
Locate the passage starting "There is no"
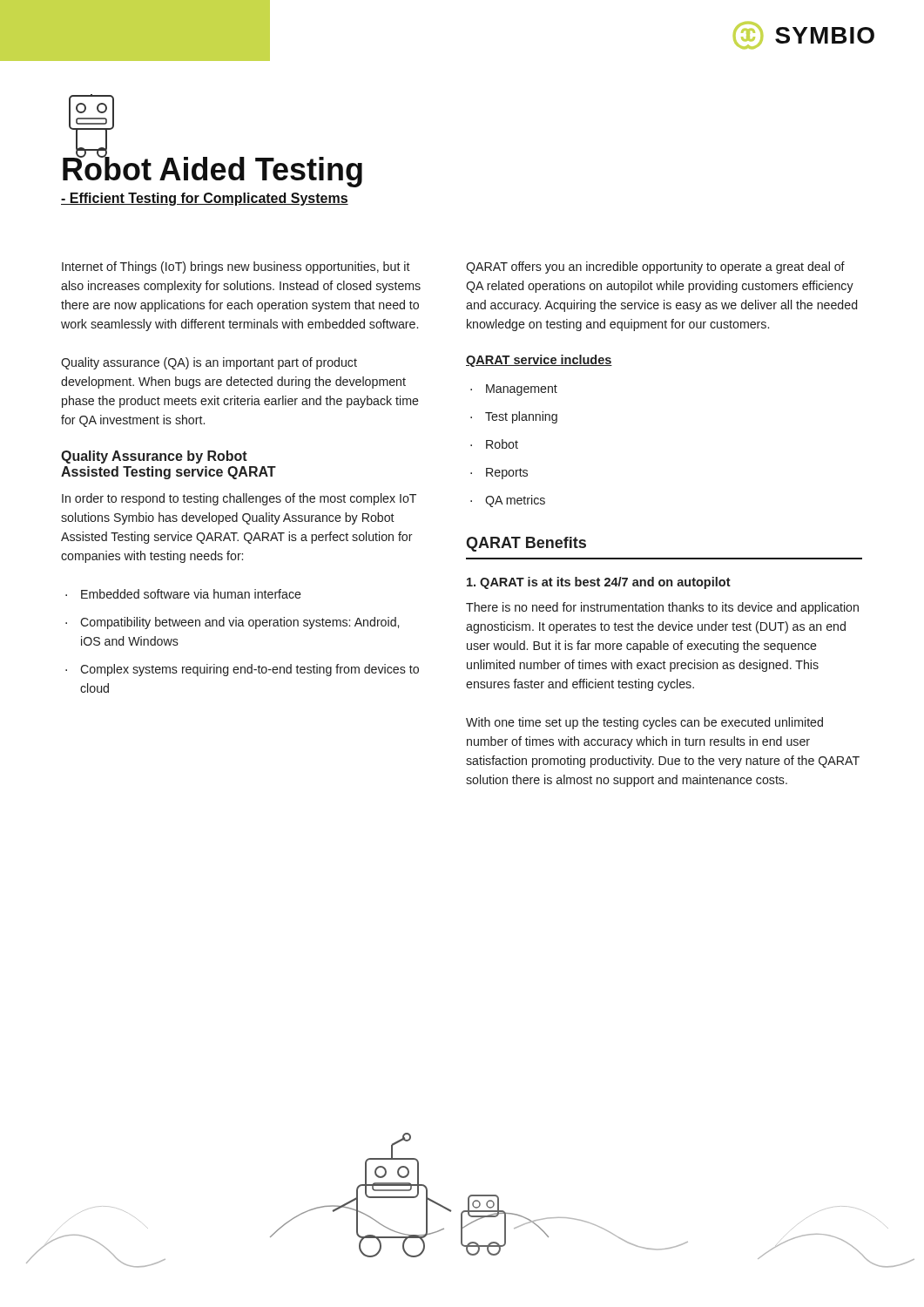(663, 646)
